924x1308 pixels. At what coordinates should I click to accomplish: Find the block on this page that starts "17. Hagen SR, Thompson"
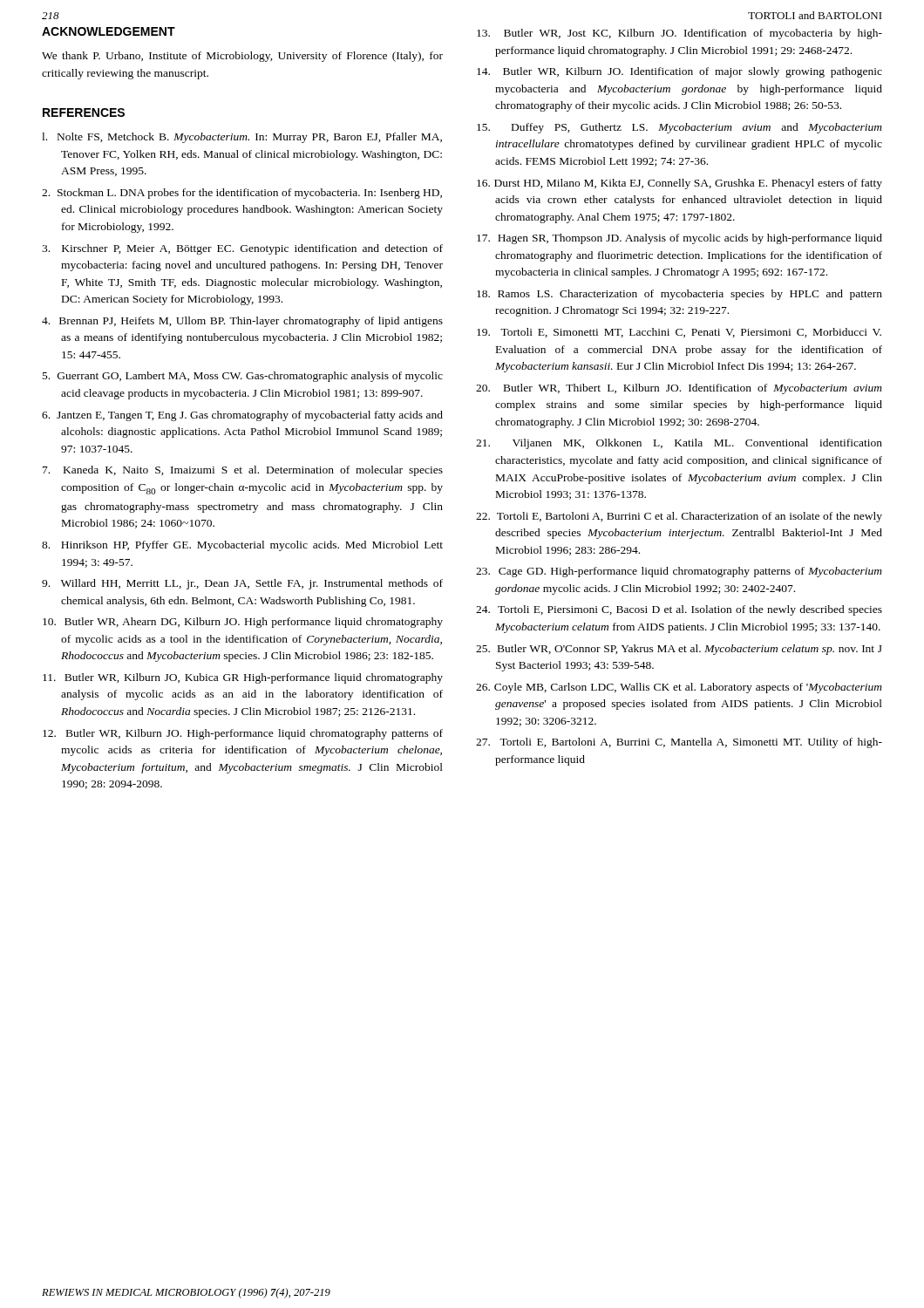coord(679,255)
